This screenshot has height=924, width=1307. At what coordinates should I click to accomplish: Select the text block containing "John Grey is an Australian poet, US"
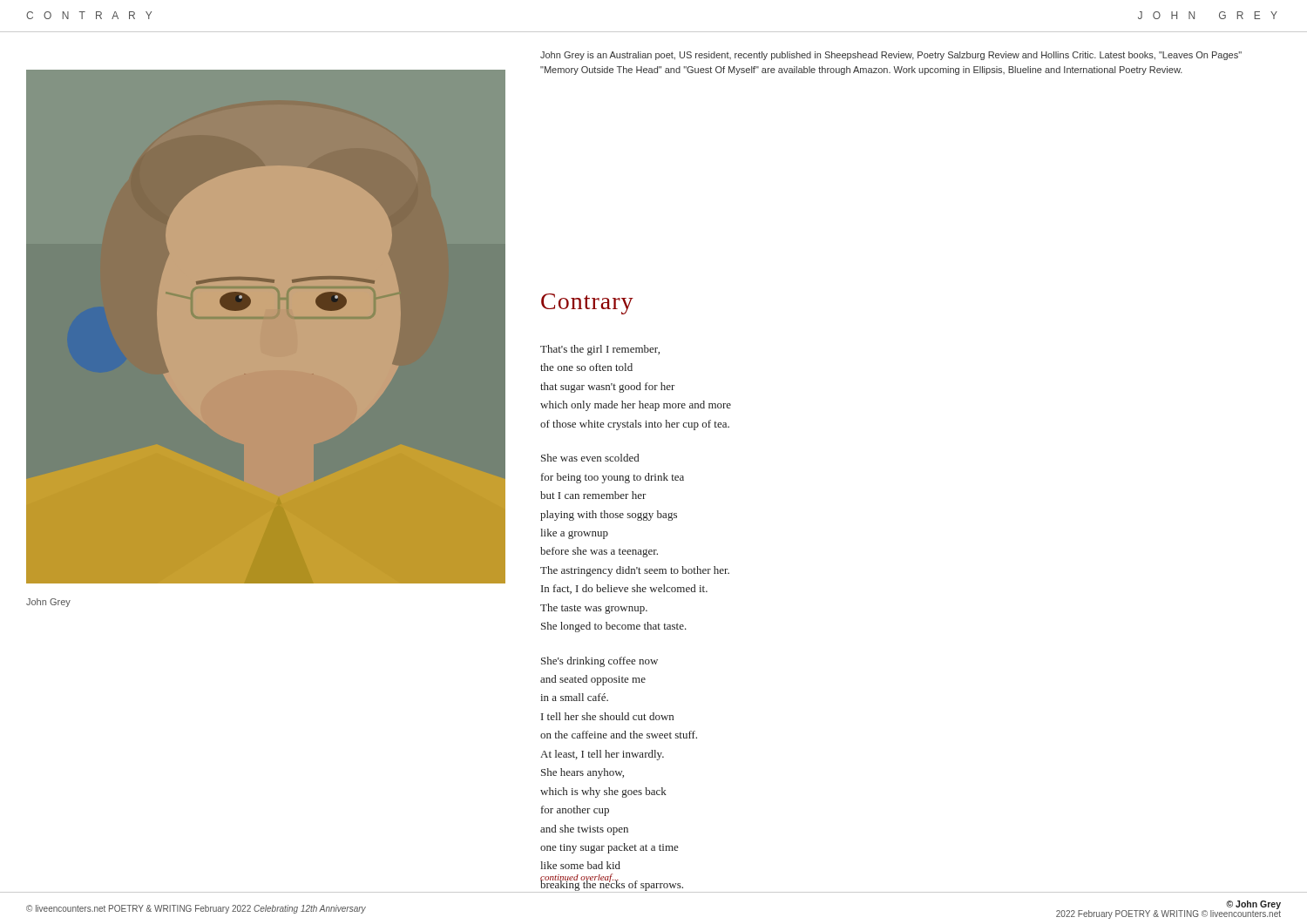(891, 62)
